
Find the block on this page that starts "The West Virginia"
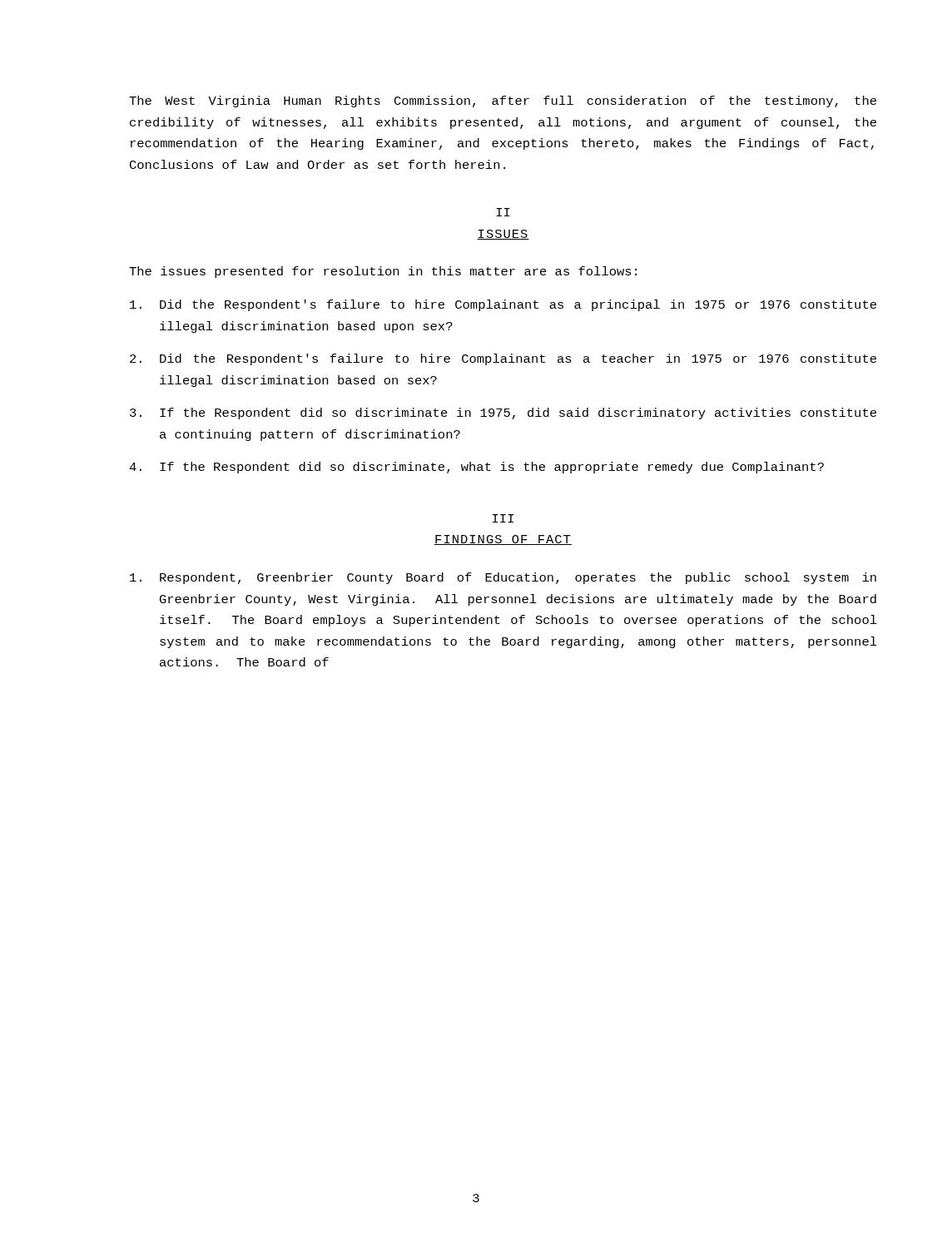pyautogui.click(x=503, y=133)
